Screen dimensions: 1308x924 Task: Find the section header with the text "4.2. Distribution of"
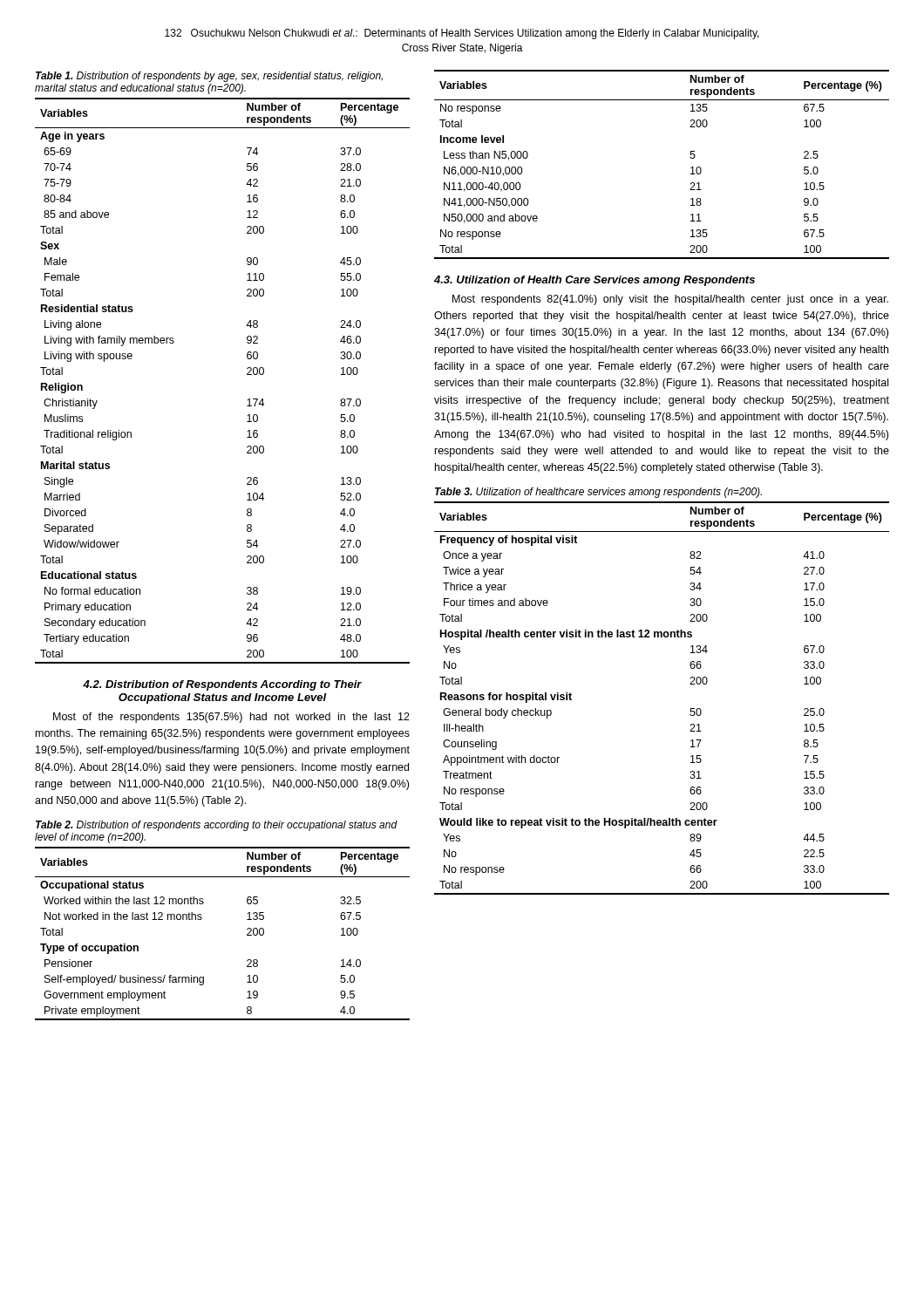click(222, 690)
